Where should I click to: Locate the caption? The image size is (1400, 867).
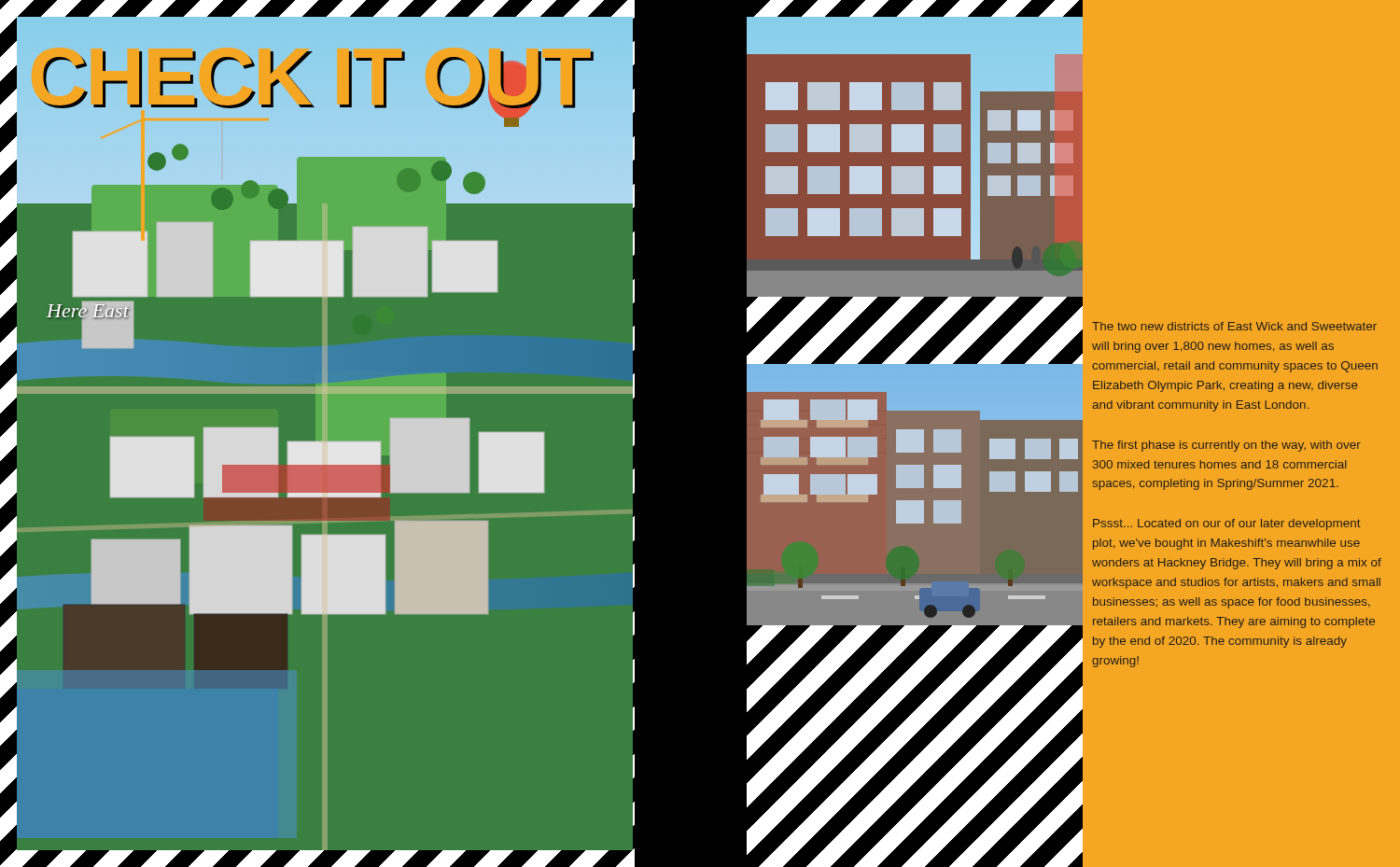88,310
